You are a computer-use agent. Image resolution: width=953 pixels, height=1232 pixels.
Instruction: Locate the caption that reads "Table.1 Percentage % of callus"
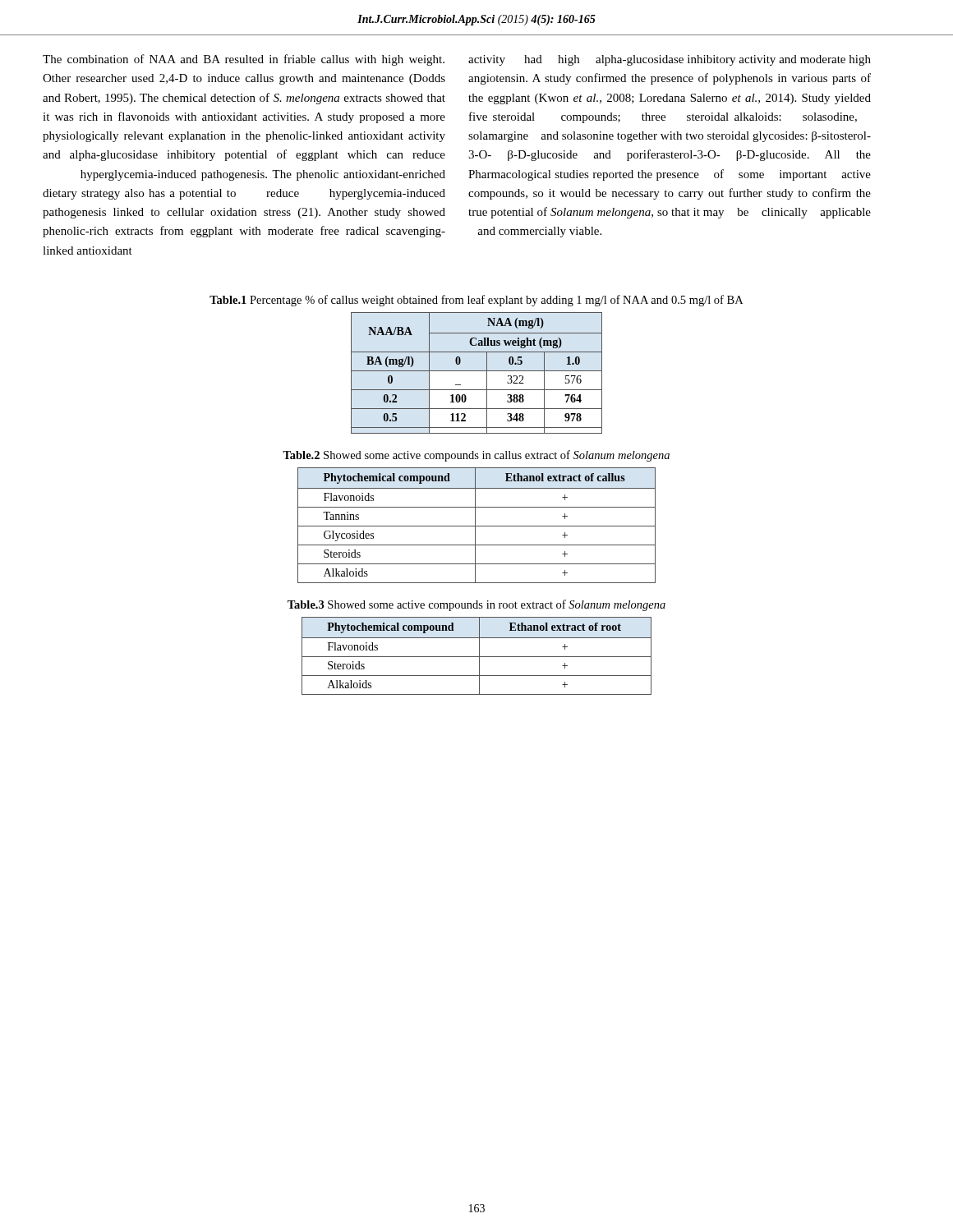pos(476,300)
